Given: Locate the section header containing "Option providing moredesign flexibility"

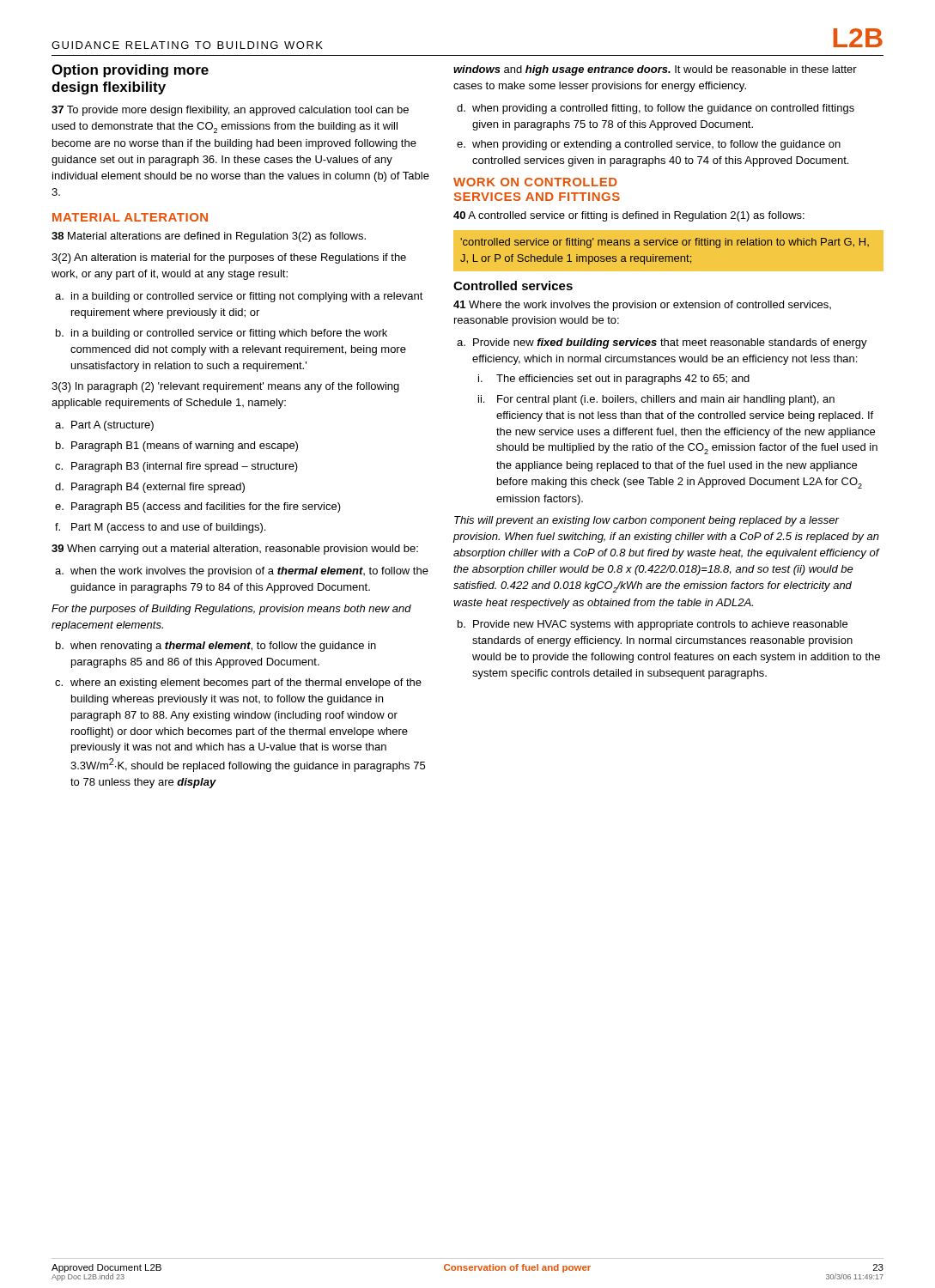Looking at the screenshot, I should tap(130, 71).
